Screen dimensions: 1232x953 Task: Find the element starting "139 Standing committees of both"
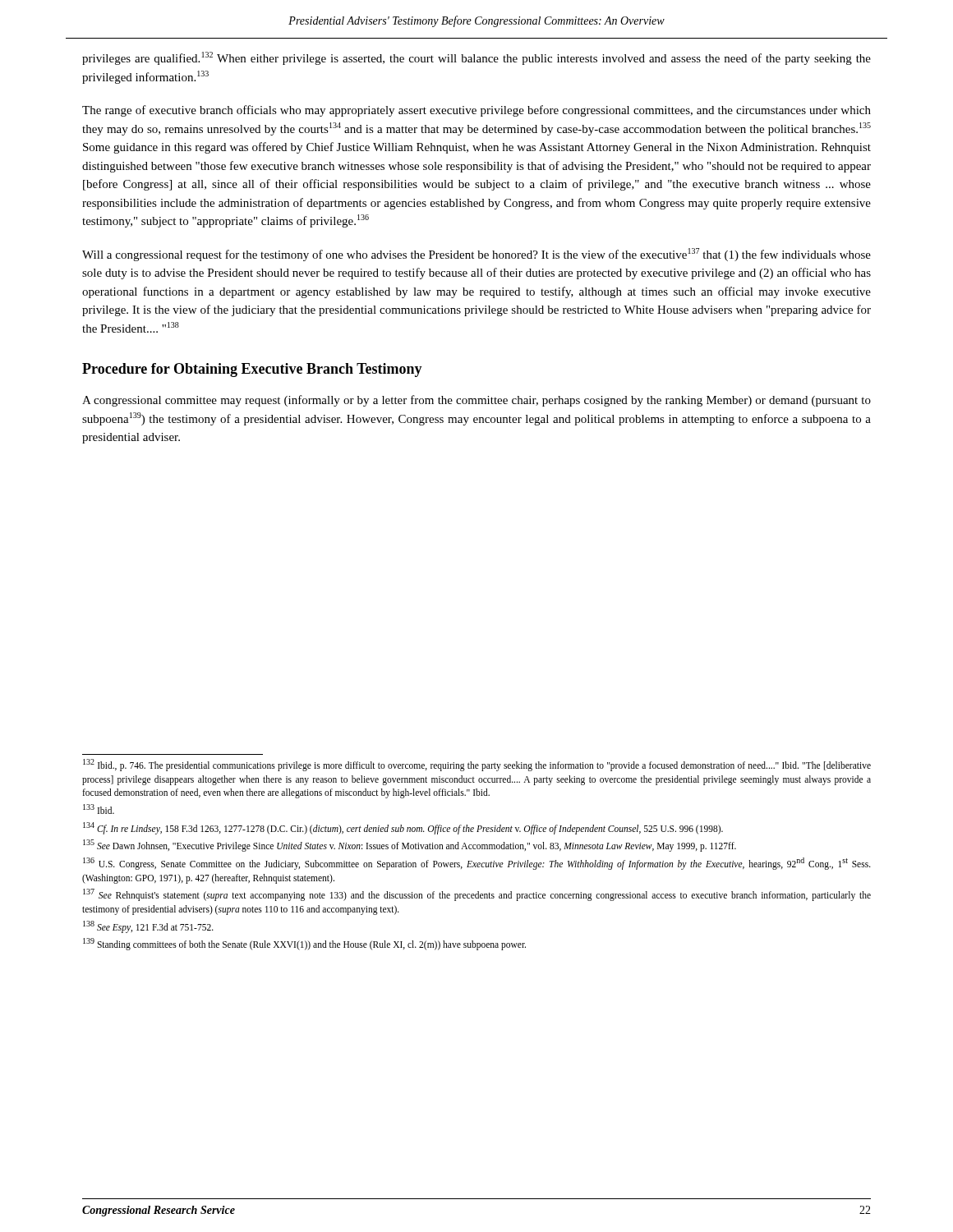click(x=304, y=944)
